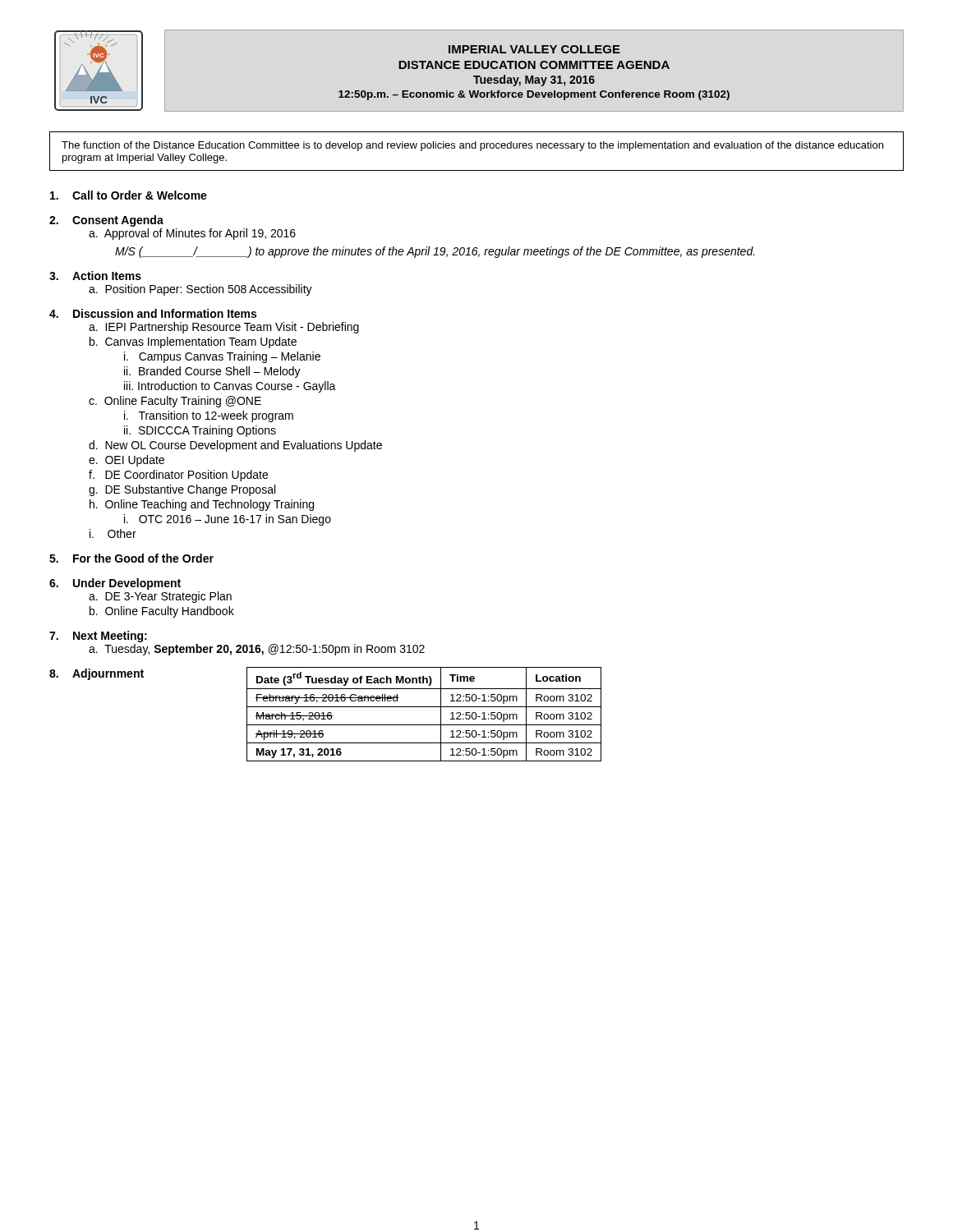Viewport: 953px width, 1232px height.
Task: Find the list item that says "a. DE 3-Year Strategic Plan"
Action: pos(160,596)
